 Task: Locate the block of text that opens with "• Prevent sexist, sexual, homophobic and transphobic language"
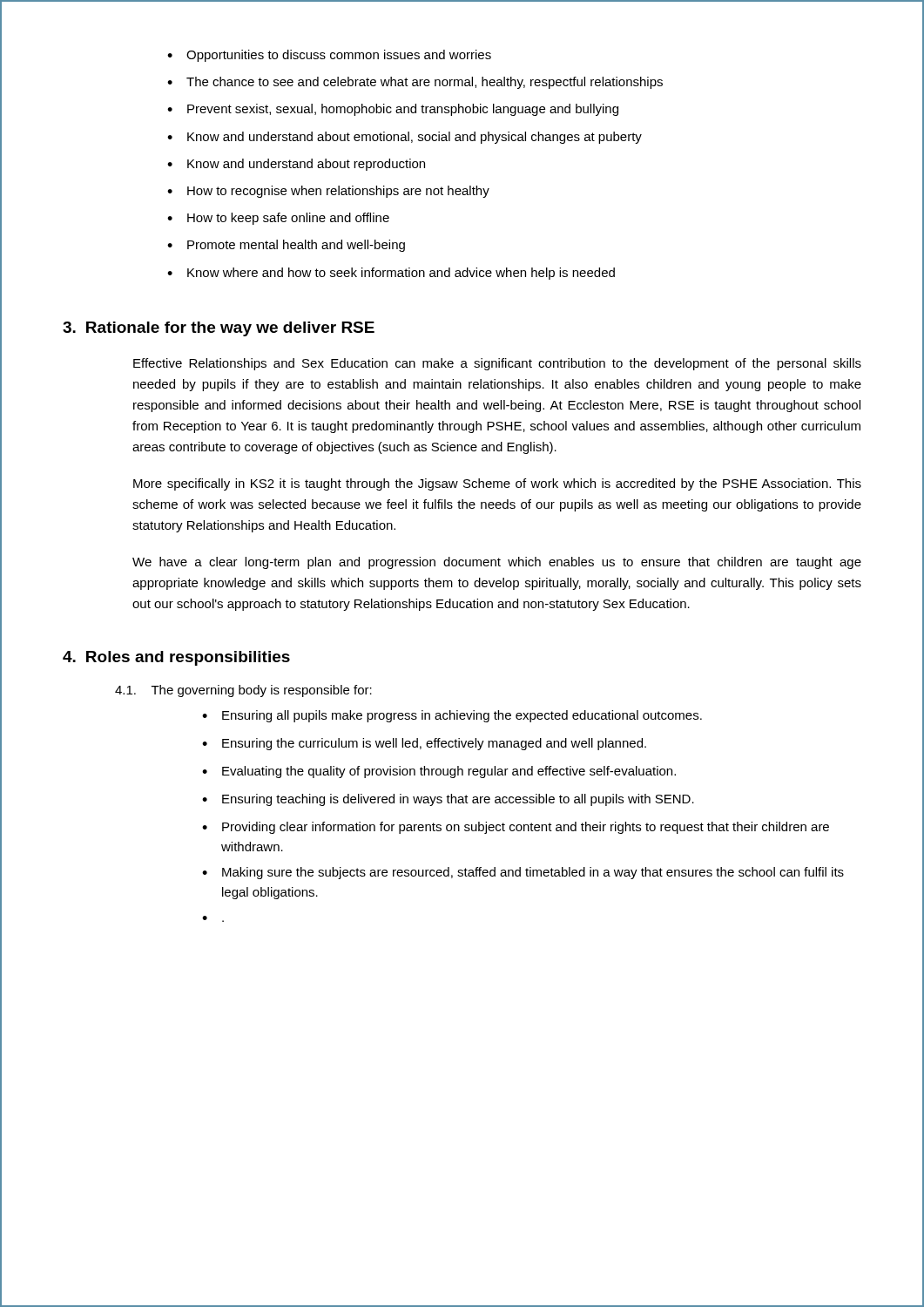click(x=514, y=111)
